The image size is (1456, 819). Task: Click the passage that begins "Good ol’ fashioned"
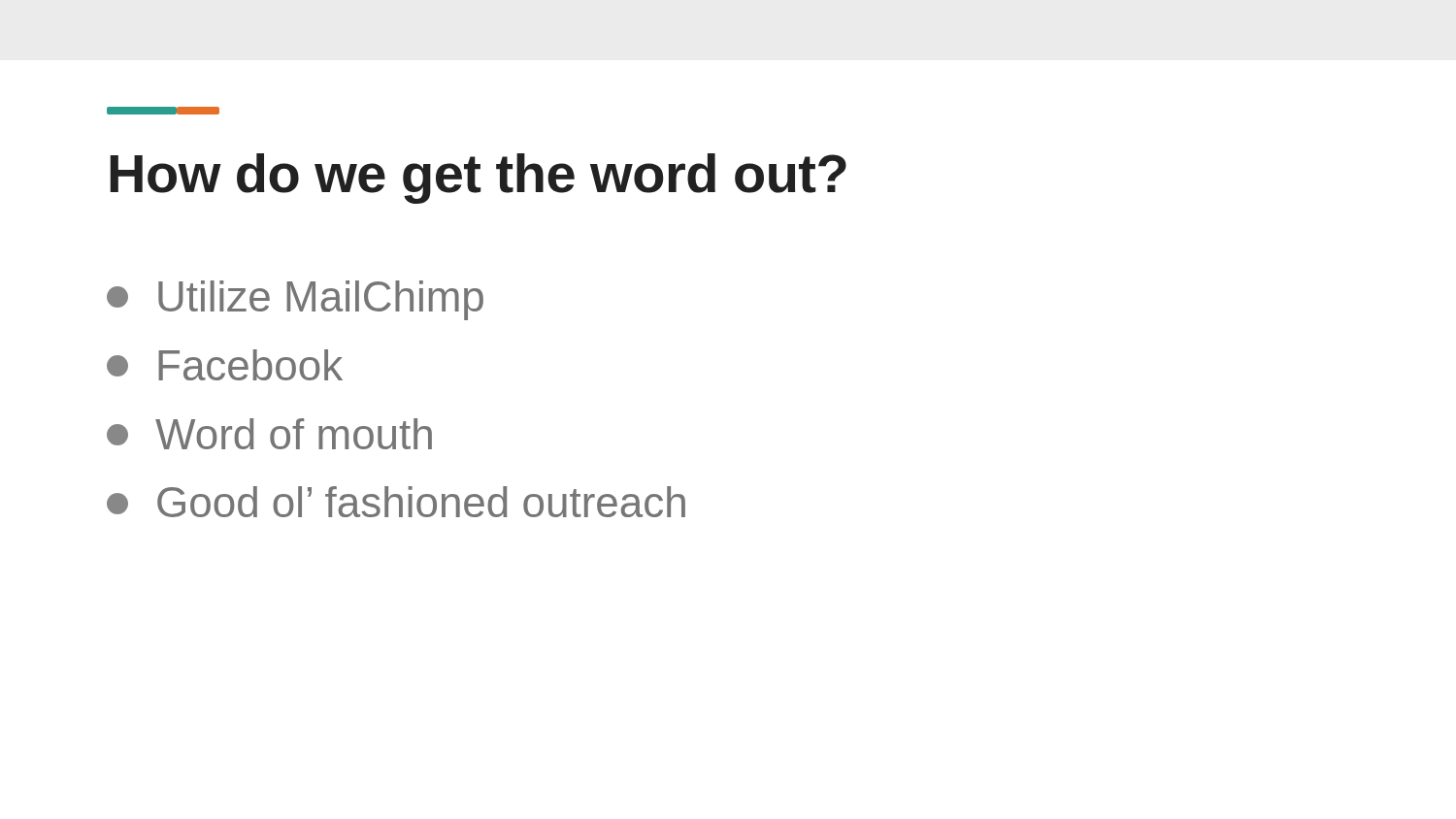397,503
